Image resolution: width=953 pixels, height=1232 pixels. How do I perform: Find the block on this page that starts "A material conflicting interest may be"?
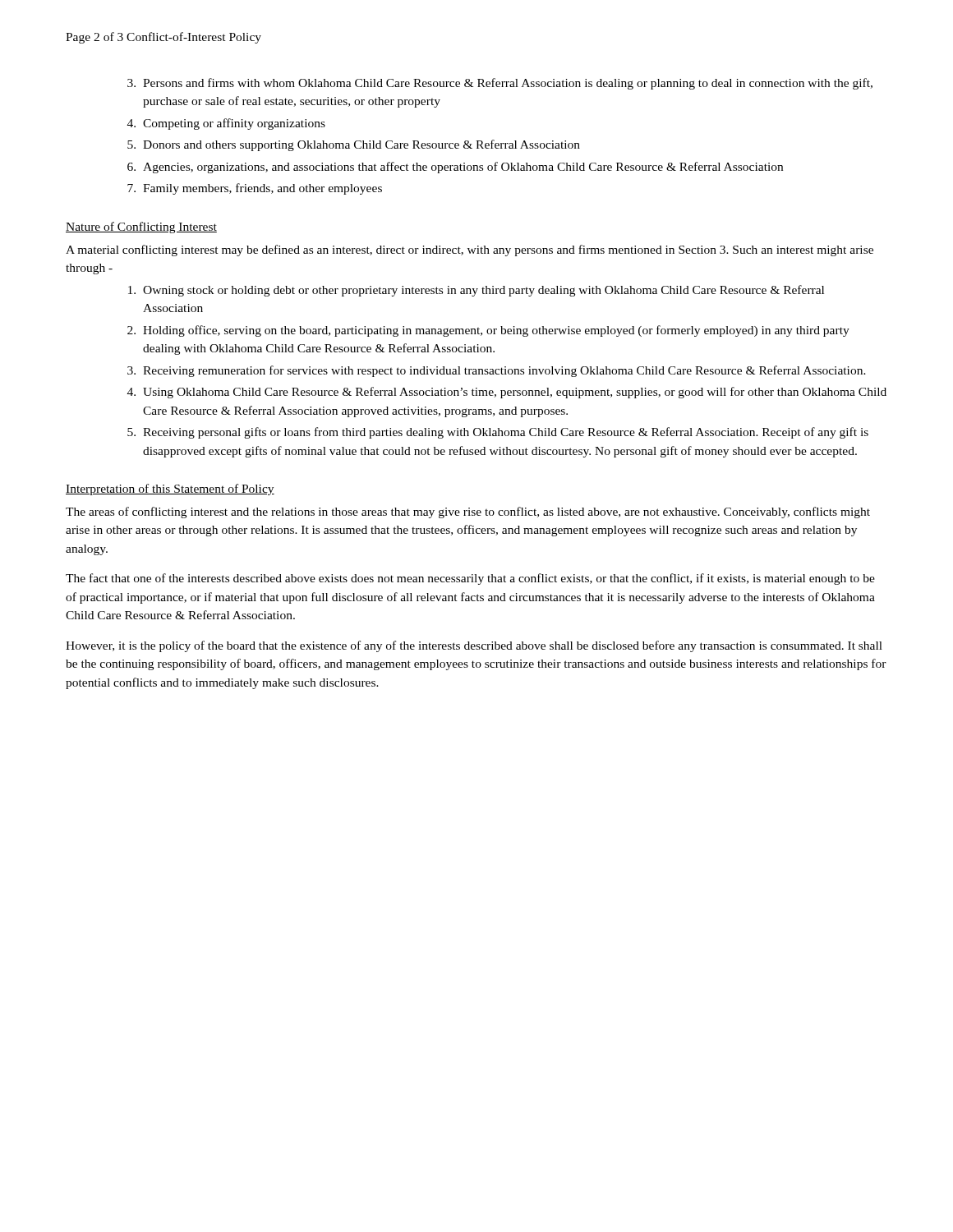point(470,258)
